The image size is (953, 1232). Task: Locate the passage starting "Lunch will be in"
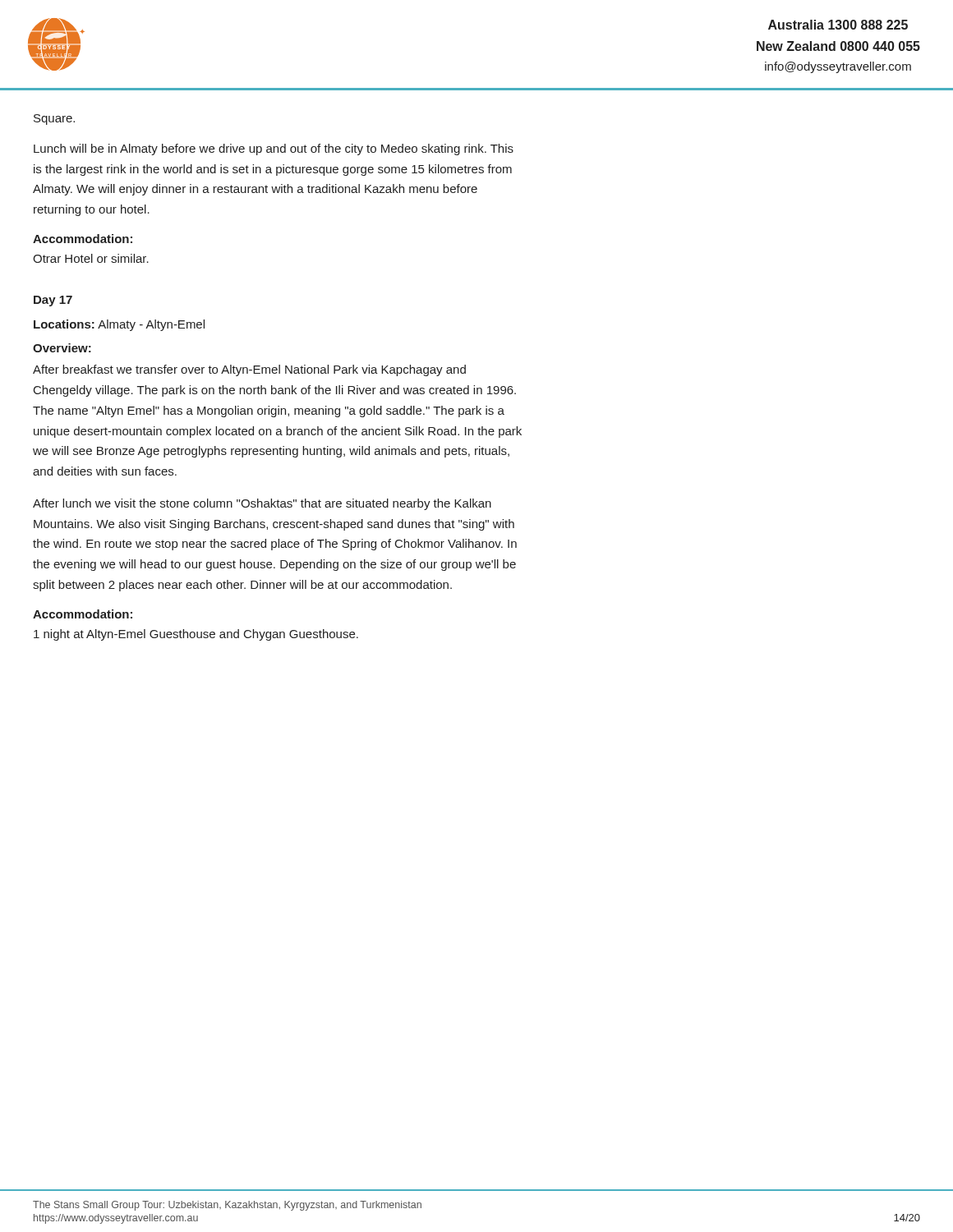273,179
